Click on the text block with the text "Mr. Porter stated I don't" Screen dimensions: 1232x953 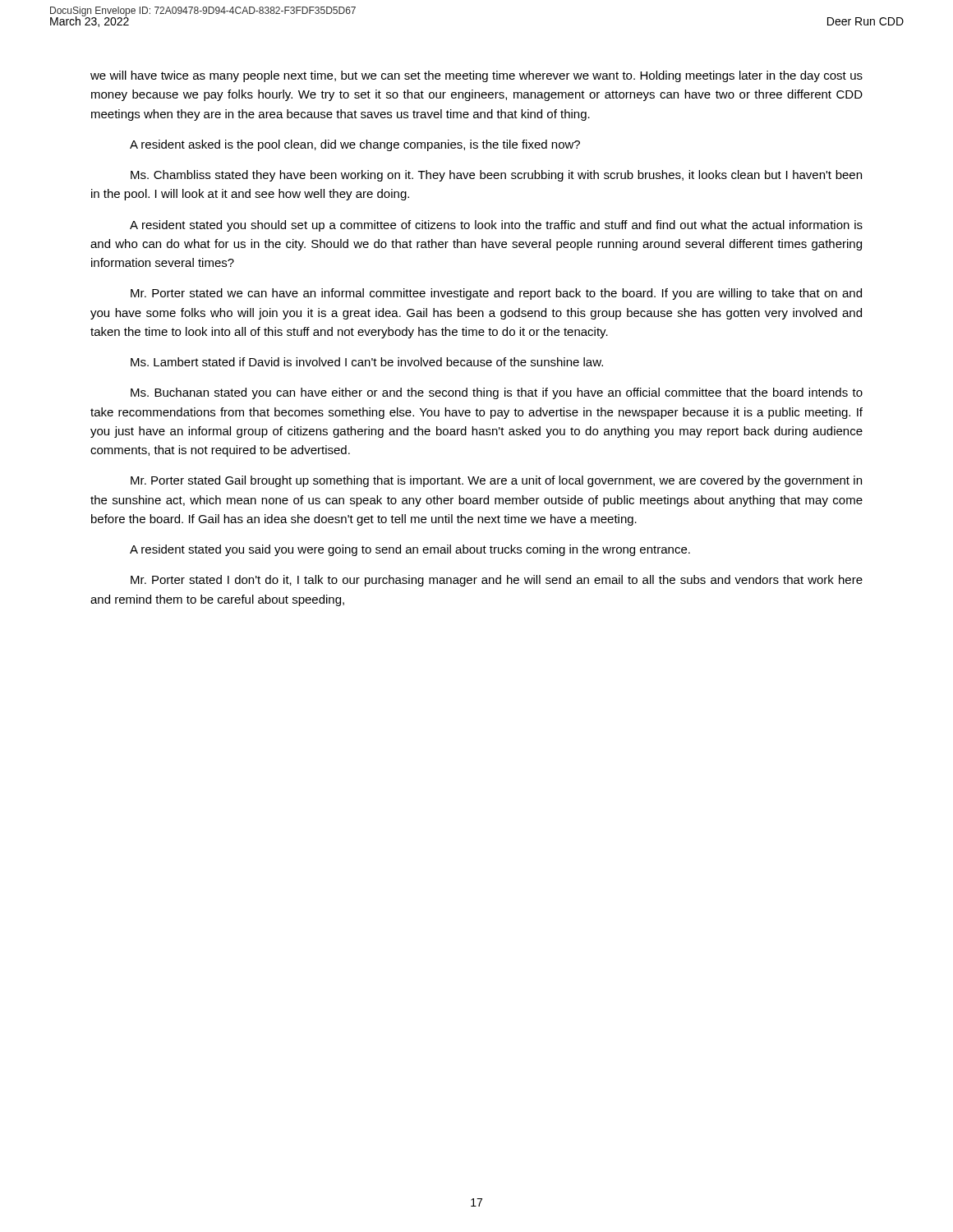(476, 589)
